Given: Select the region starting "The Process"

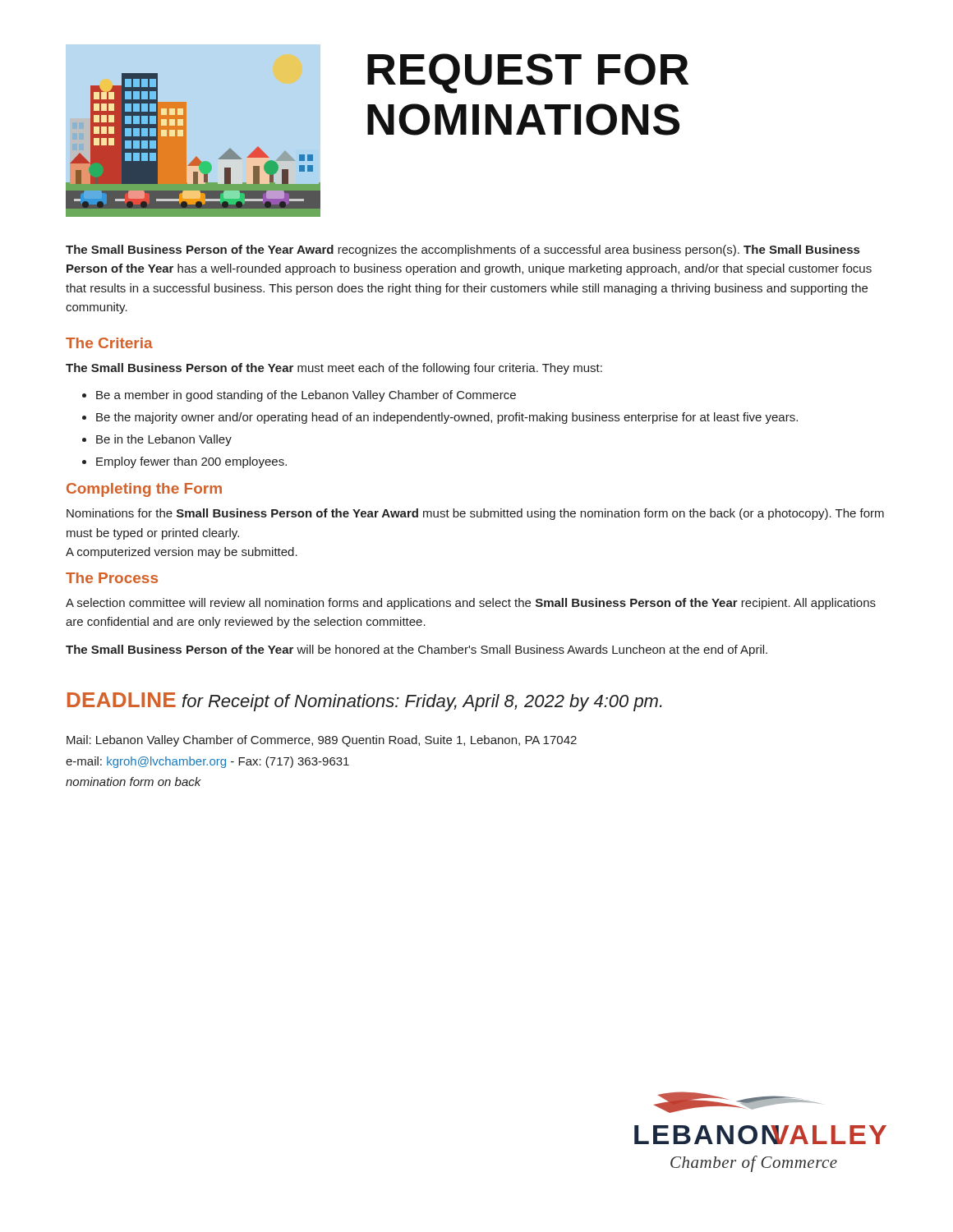Looking at the screenshot, I should 112,578.
